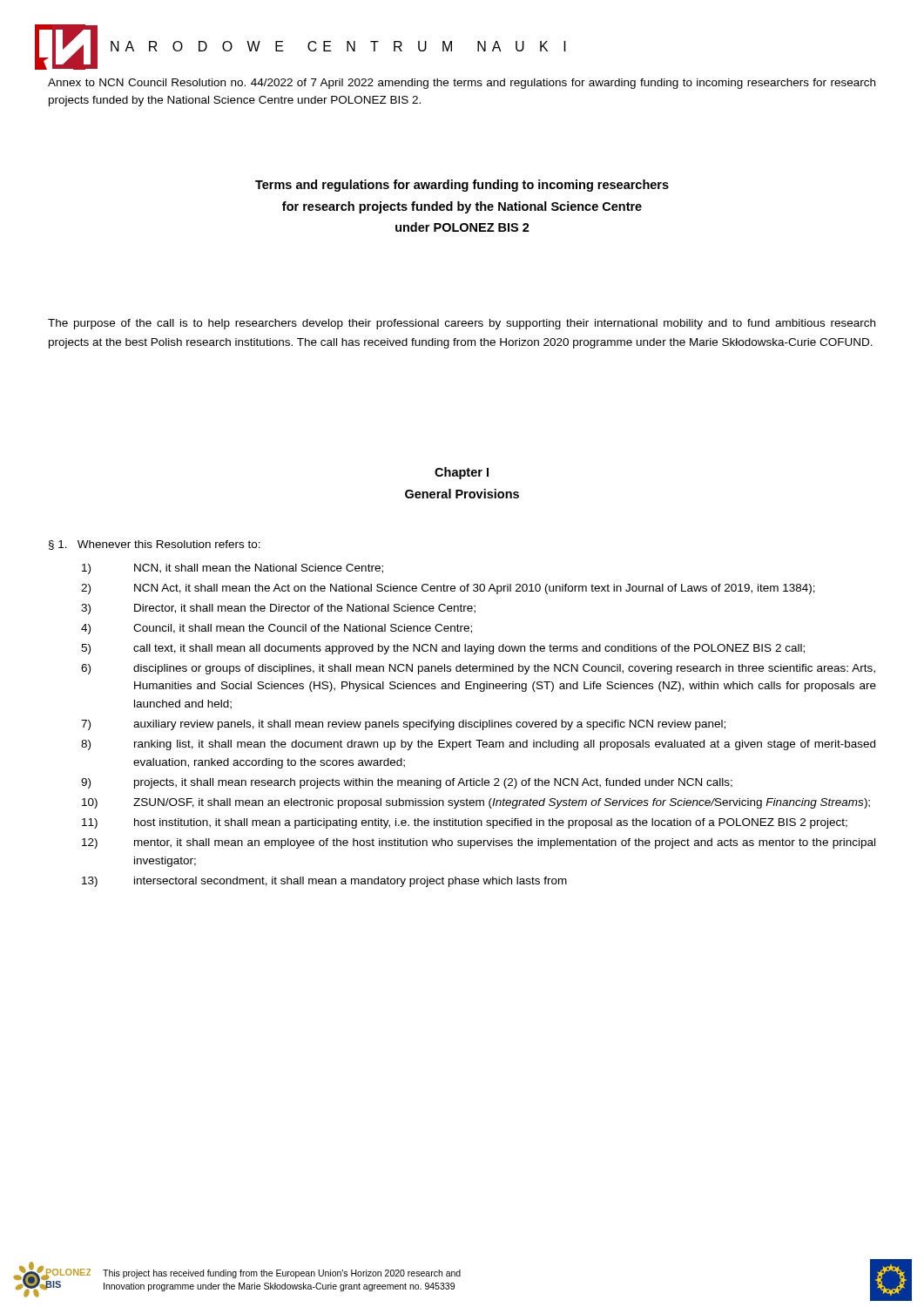The height and width of the screenshot is (1307, 924).
Task: Point to the block beginning "§ 1. Whenever this Resolution"
Action: 154,544
